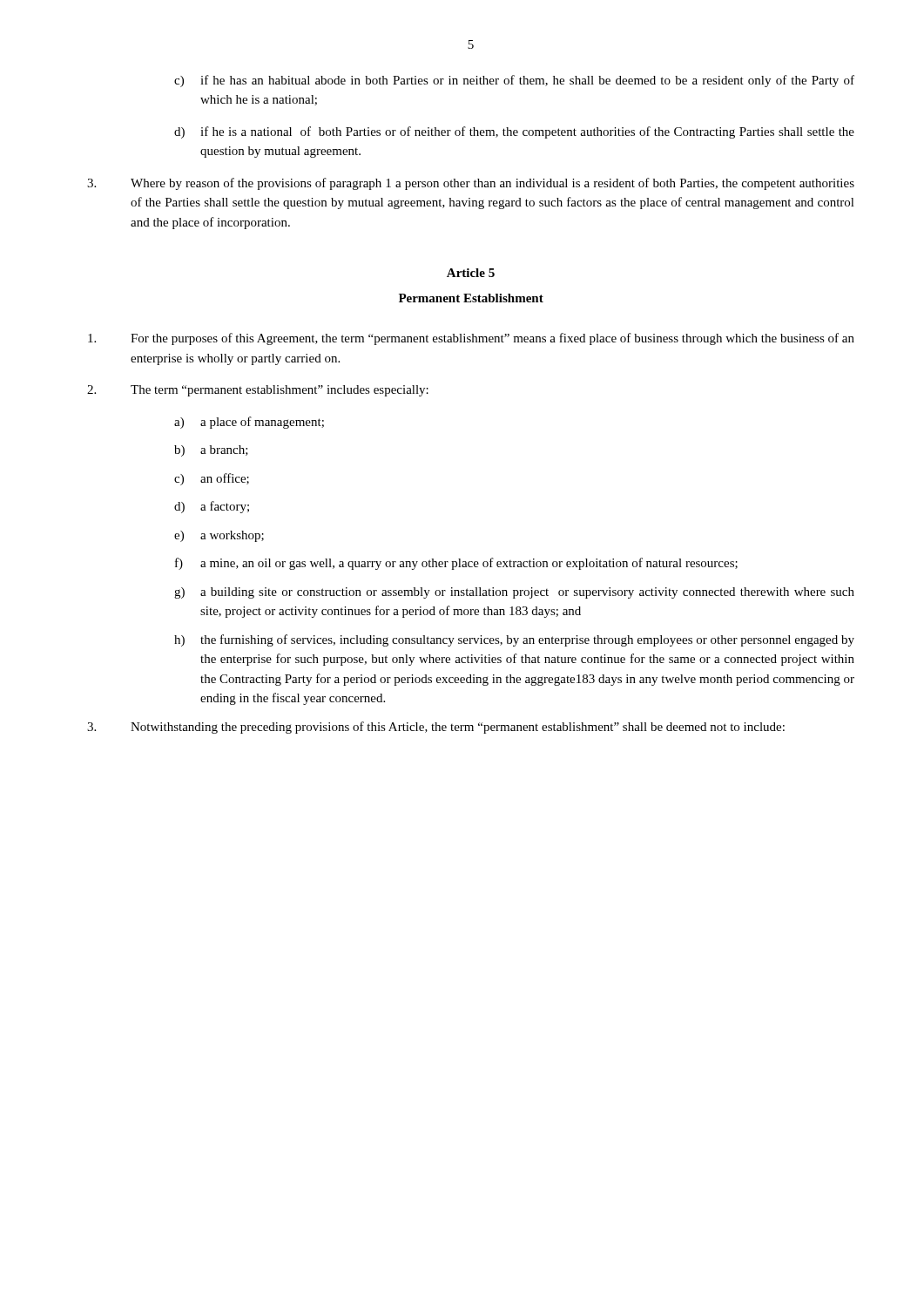924x1307 pixels.
Task: Locate the block of text that opens with "h) the furnishing of"
Action: (x=514, y=669)
